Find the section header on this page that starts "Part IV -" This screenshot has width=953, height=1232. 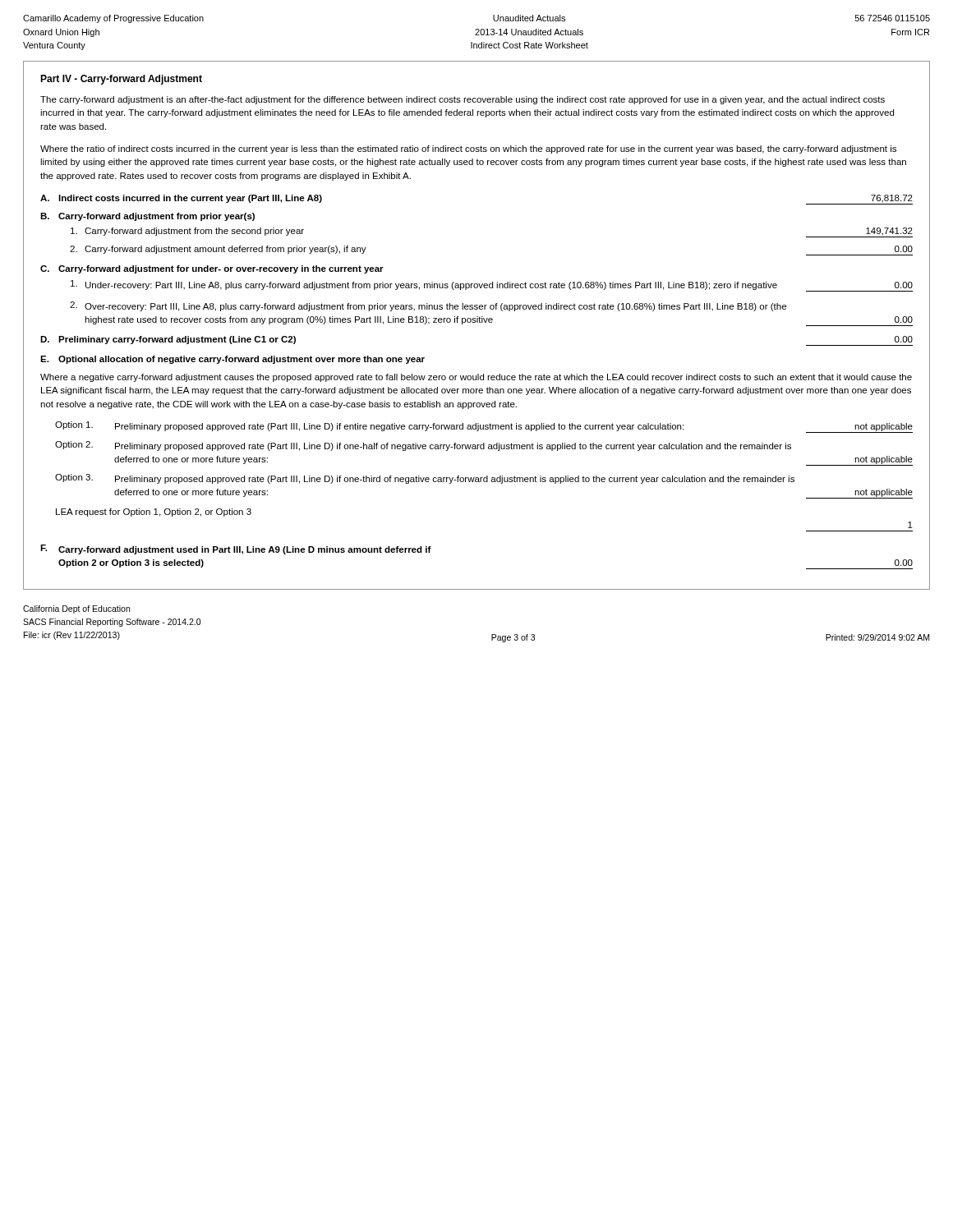(x=121, y=78)
